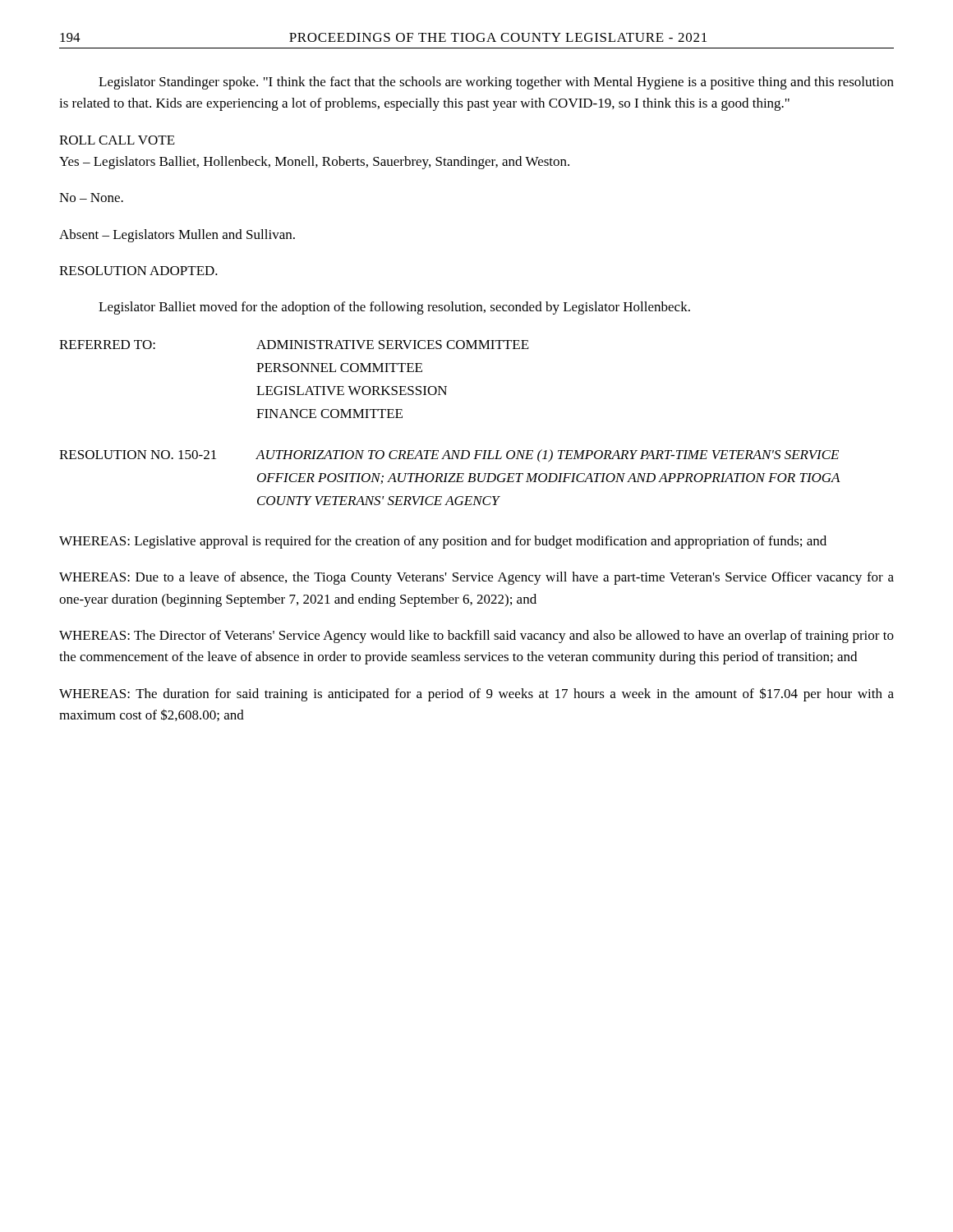Click on the text starting "RESOLUTION NO. 150-21 AUTHORIZATION TO"
This screenshot has width=953, height=1232.
(x=476, y=478)
